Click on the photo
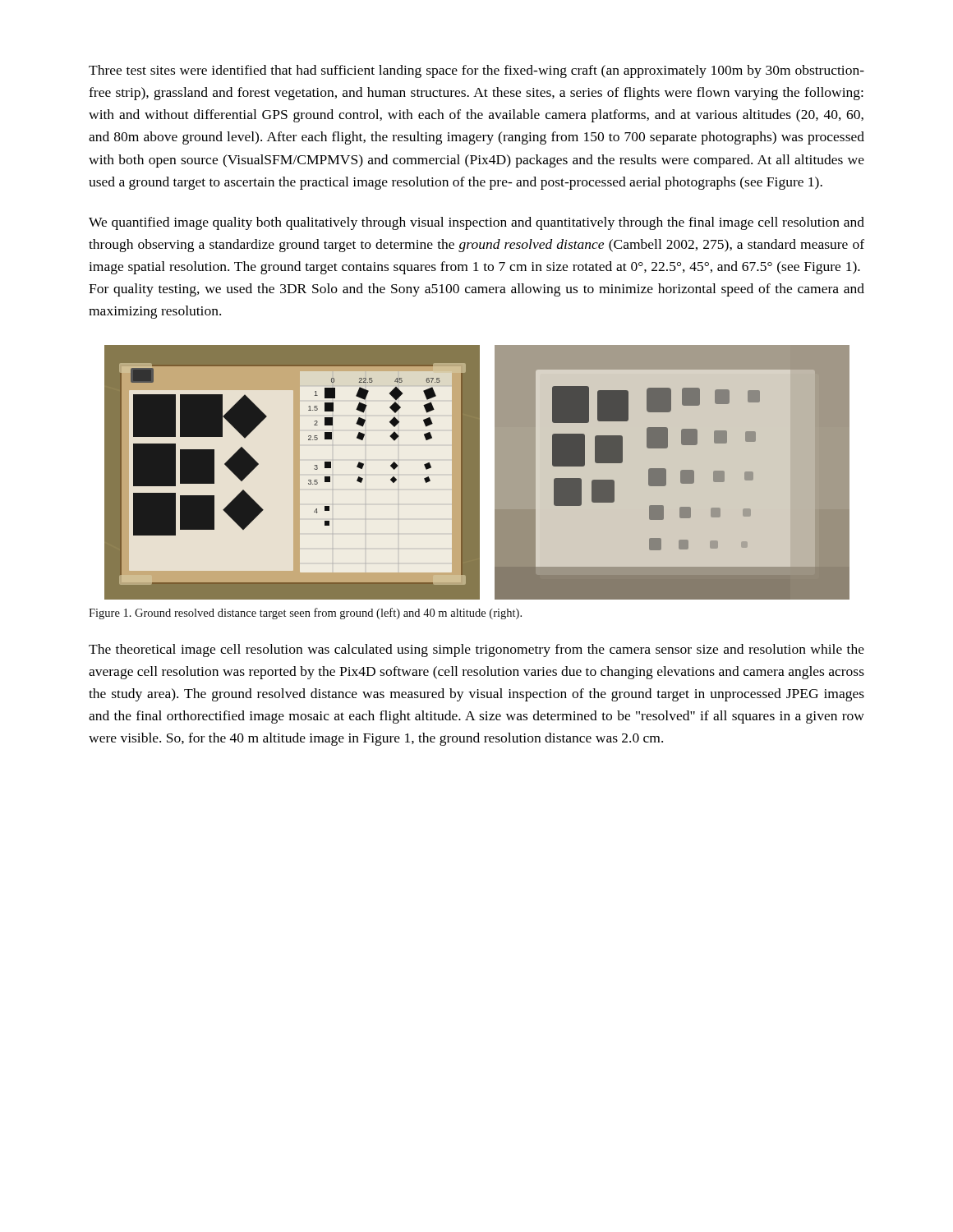Image resolution: width=953 pixels, height=1232 pixels. [476, 473]
